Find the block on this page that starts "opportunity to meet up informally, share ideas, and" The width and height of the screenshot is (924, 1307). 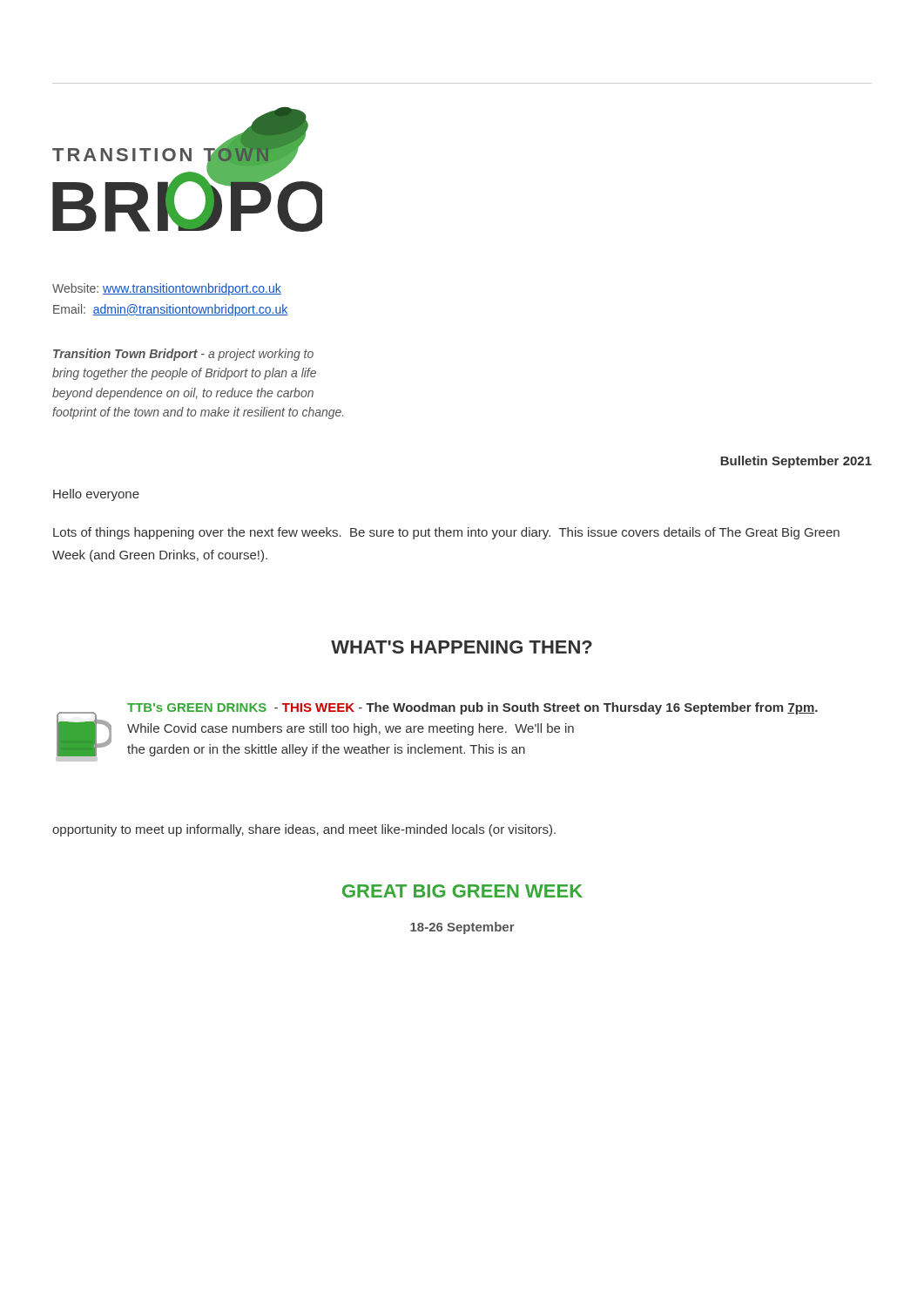tap(304, 829)
